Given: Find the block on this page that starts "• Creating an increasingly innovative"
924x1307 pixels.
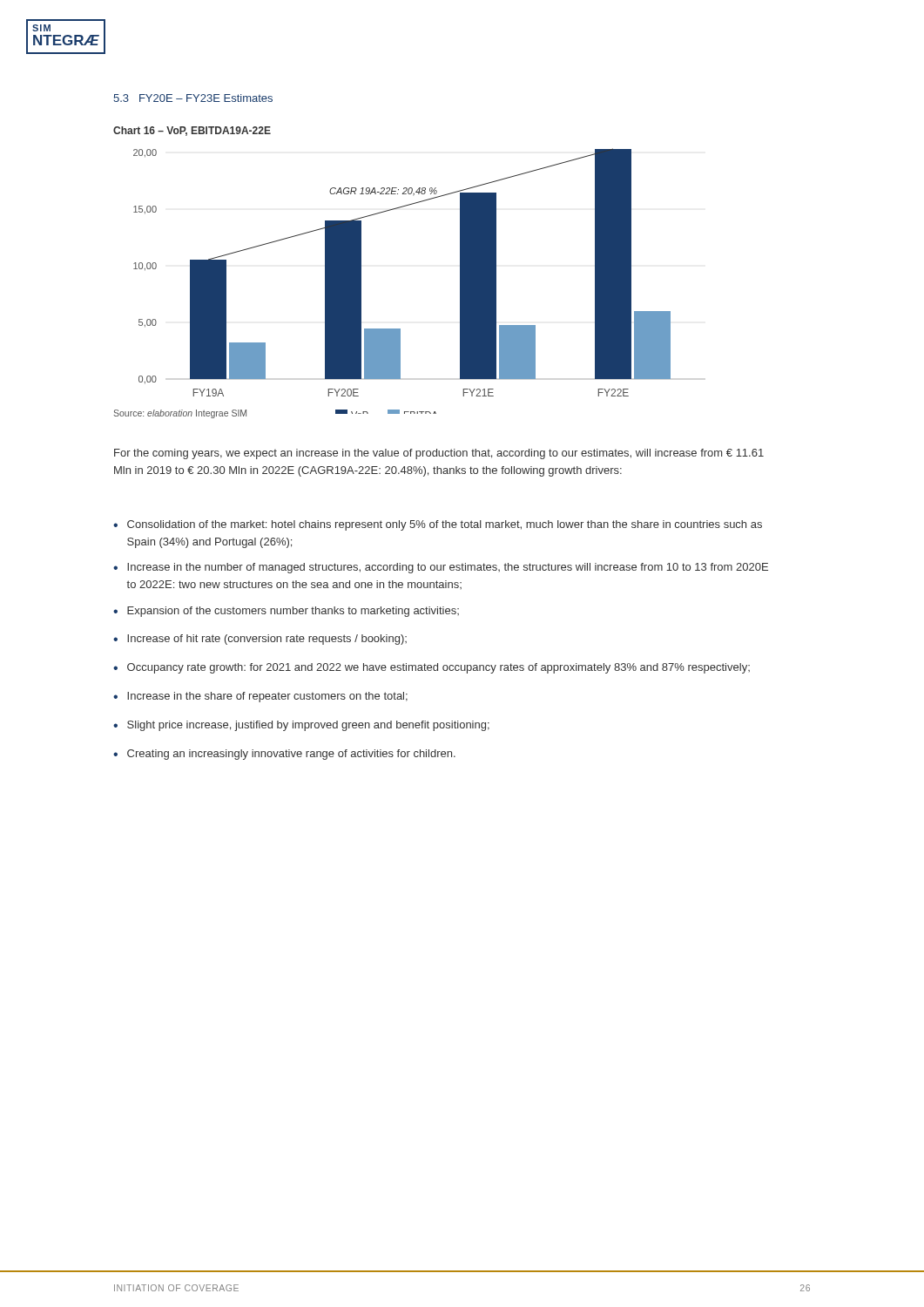Looking at the screenshot, I should click(x=285, y=755).
